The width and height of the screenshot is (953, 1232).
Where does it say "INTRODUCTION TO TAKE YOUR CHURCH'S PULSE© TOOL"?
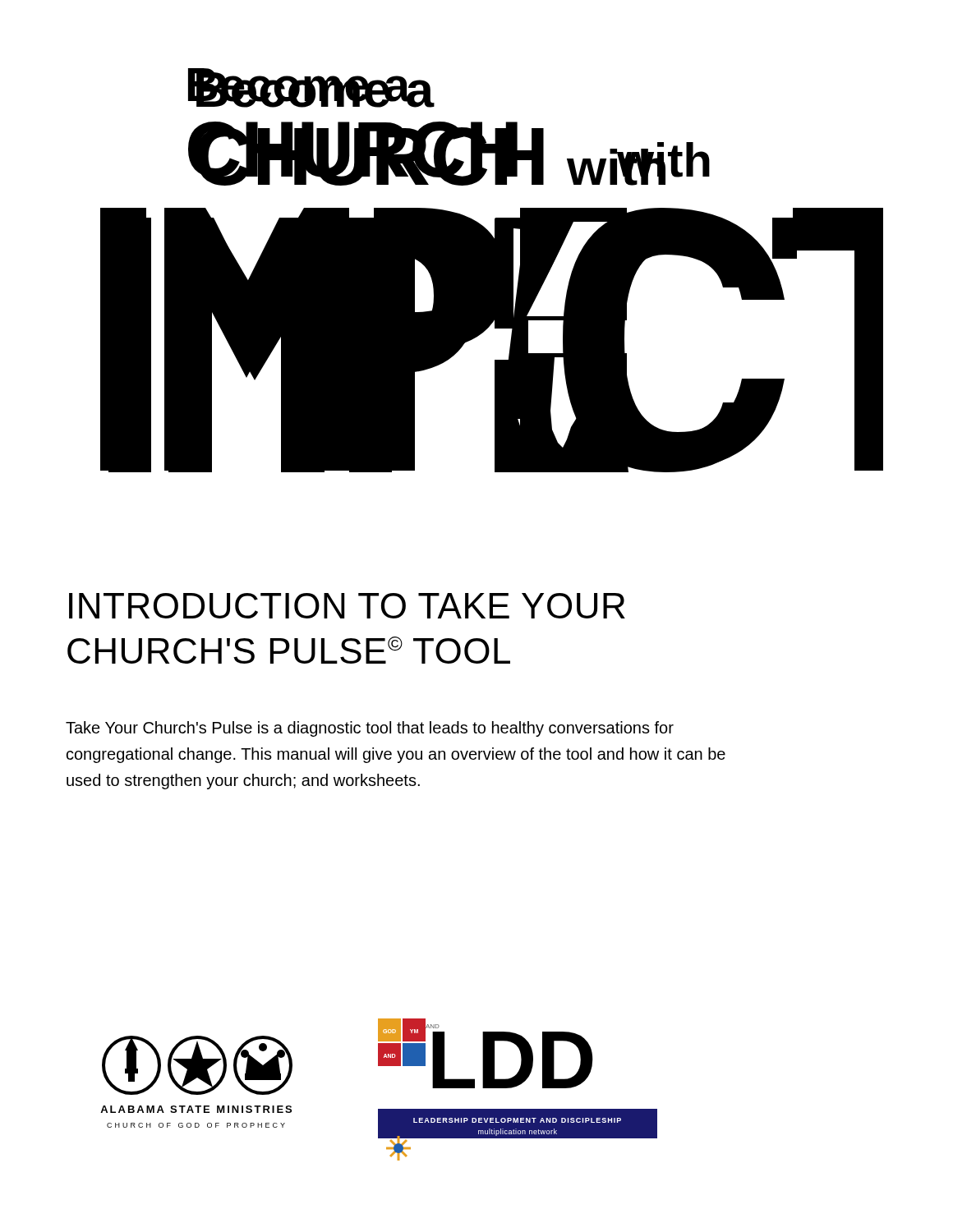tap(403, 628)
